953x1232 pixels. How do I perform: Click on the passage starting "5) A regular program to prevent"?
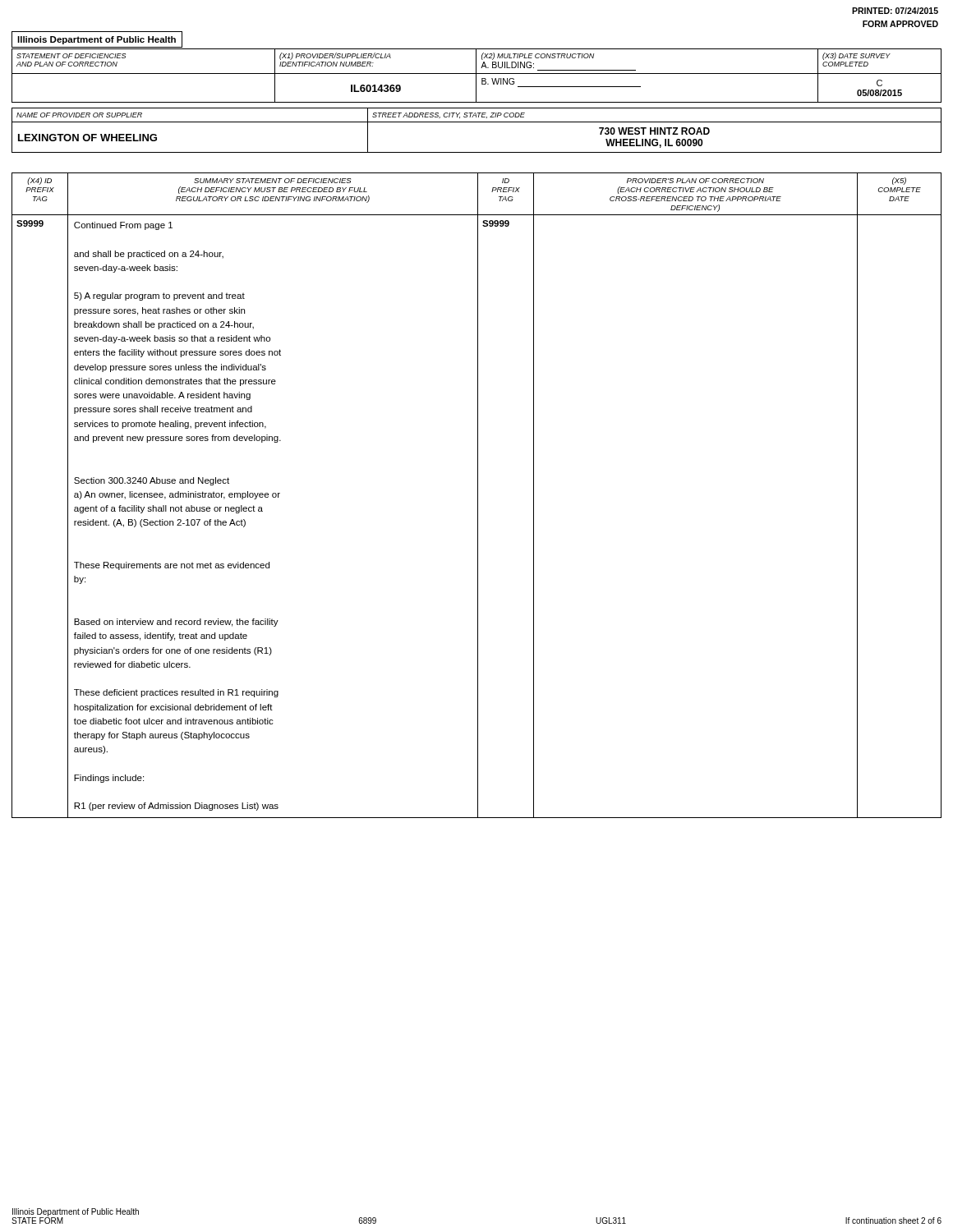point(177,367)
